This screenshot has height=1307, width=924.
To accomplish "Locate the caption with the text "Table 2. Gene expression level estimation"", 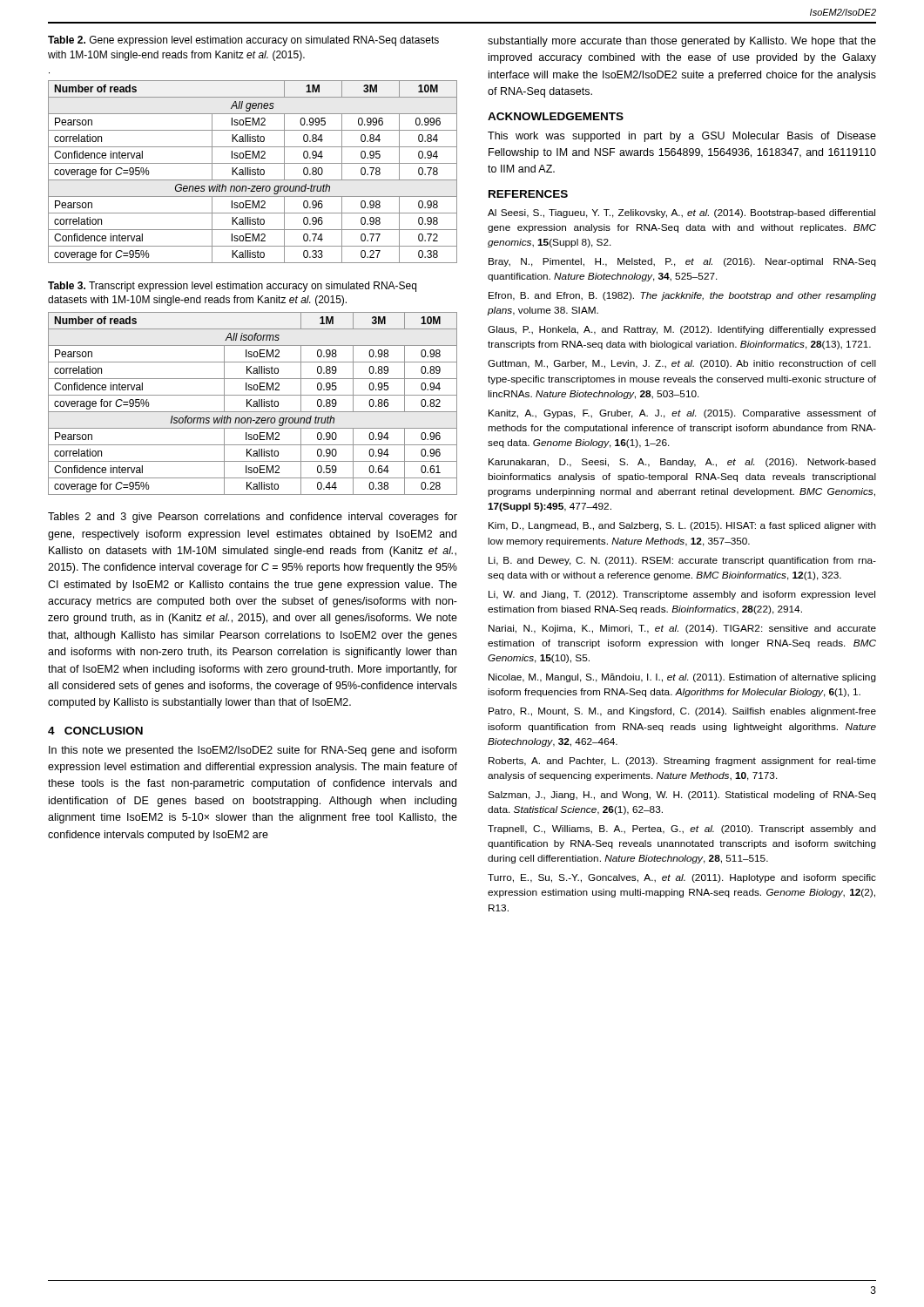I will (244, 47).
